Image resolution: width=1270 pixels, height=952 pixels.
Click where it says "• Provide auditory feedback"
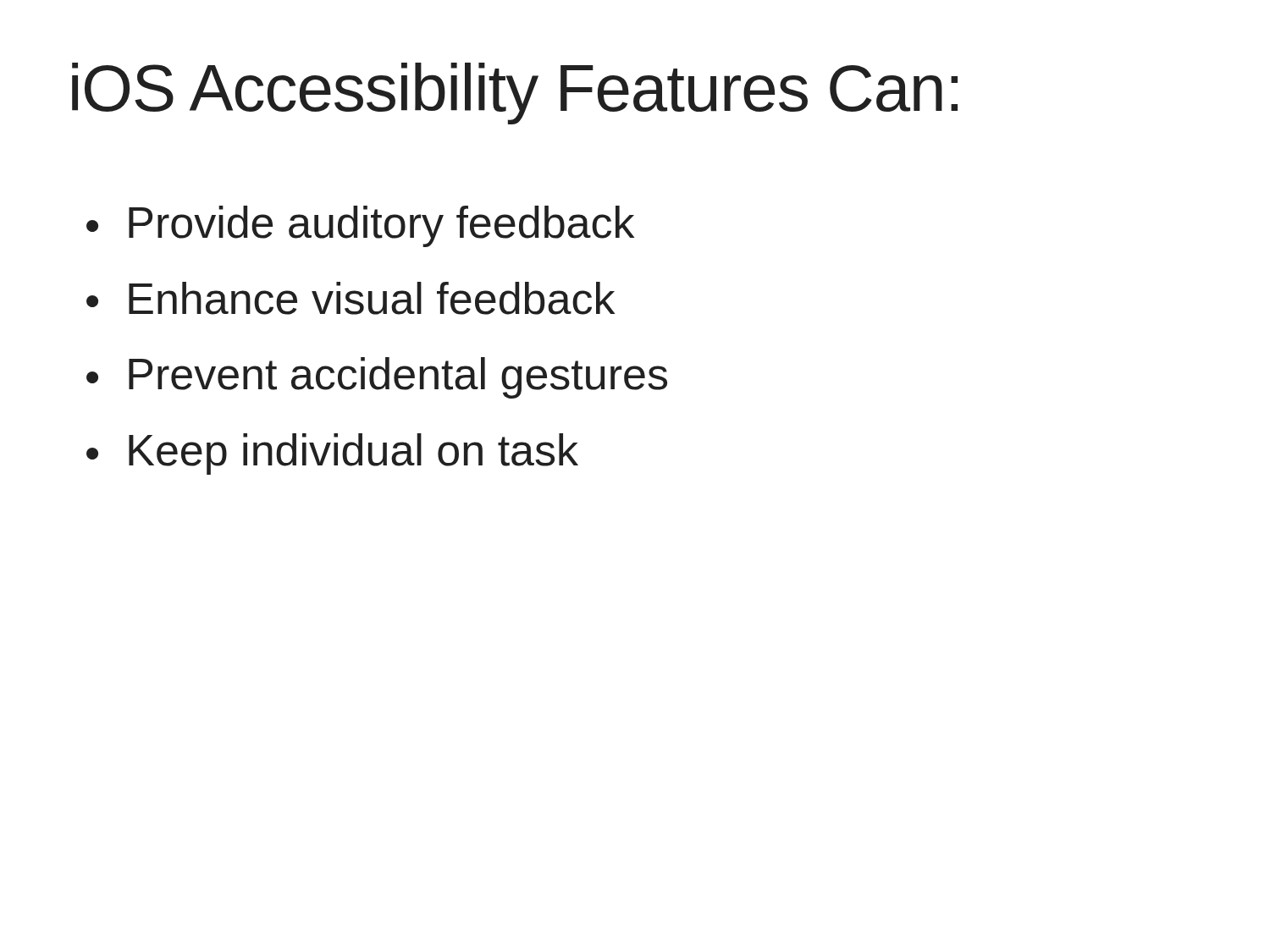tap(360, 223)
